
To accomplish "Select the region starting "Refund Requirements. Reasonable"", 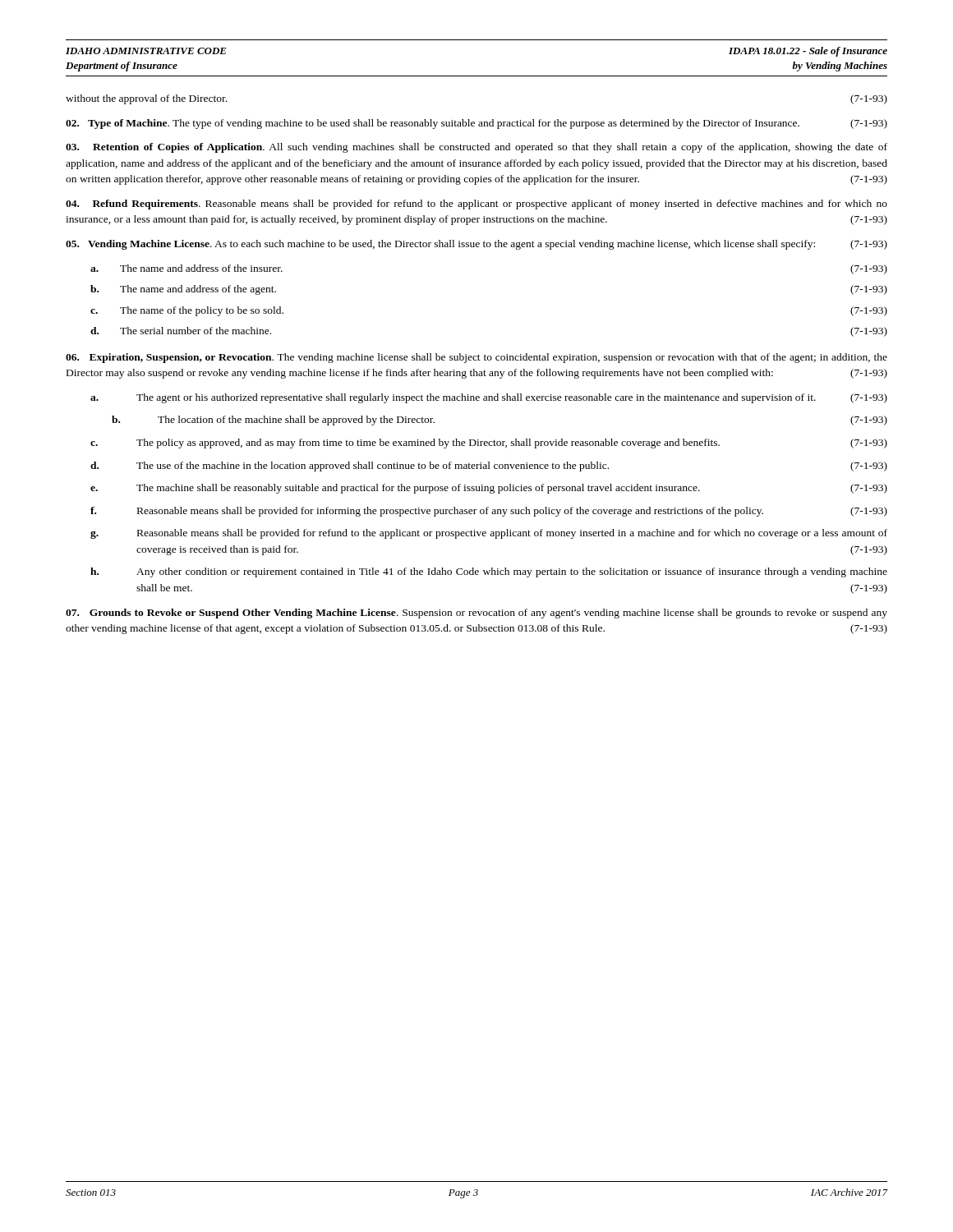I will [x=476, y=212].
